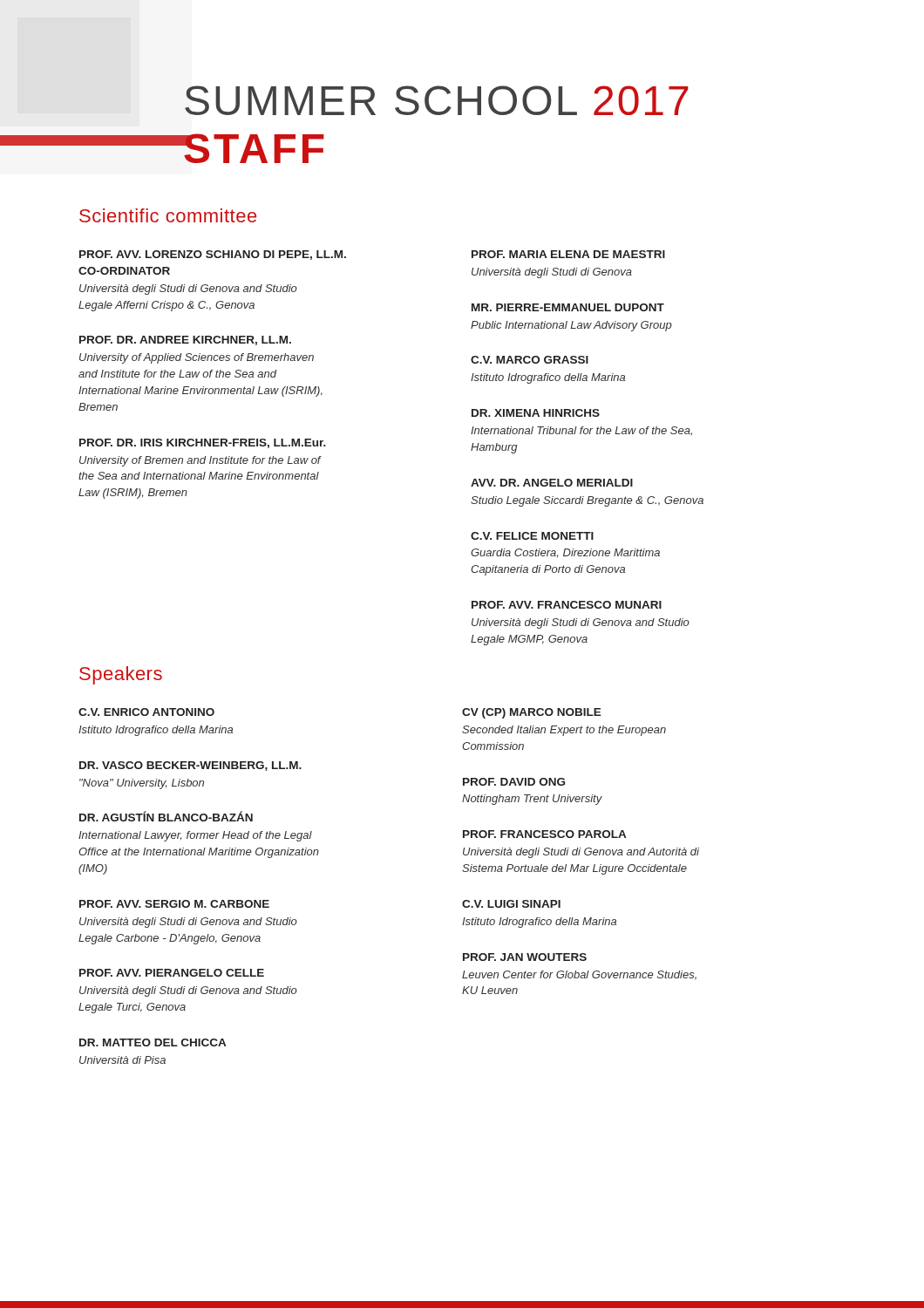Select the text with the text "C.V. ENRICO ANTONINO Istituto Idrografico della Marina"

point(146,712)
